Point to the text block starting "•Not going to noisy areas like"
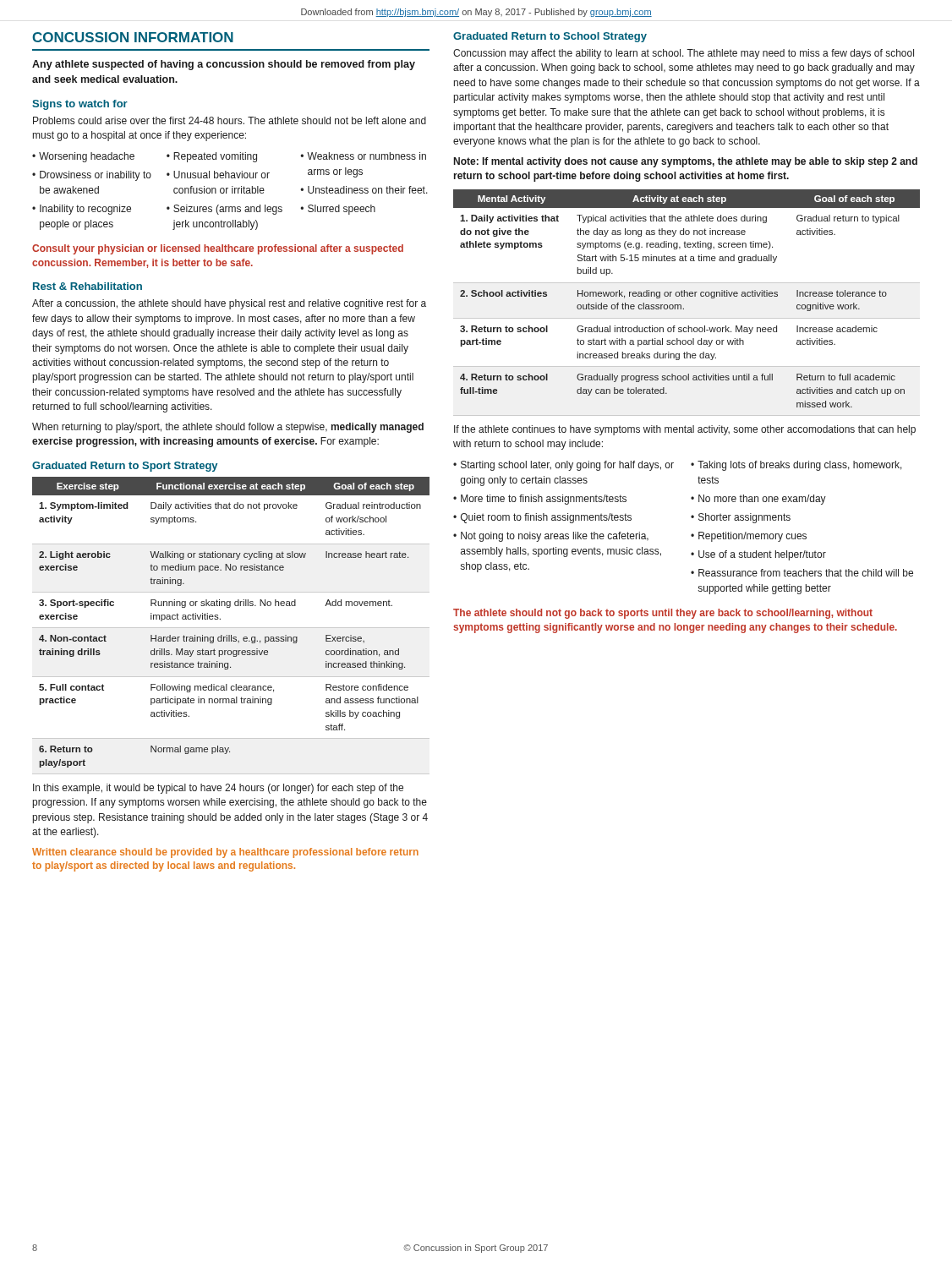Image resolution: width=952 pixels, height=1268 pixels. coord(568,551)
